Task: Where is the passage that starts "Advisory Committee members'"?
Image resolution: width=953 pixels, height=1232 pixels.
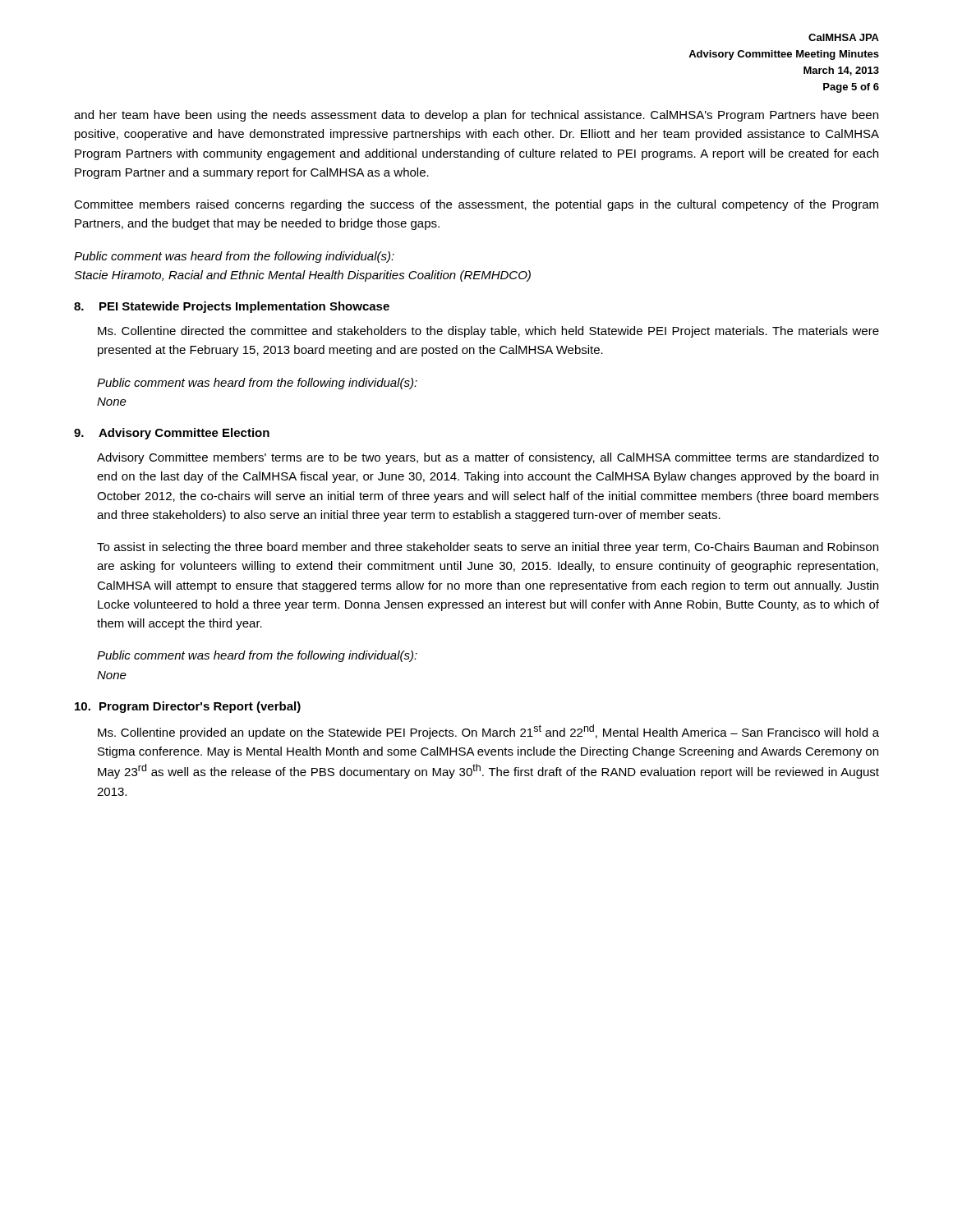Action: click(488, 486)
